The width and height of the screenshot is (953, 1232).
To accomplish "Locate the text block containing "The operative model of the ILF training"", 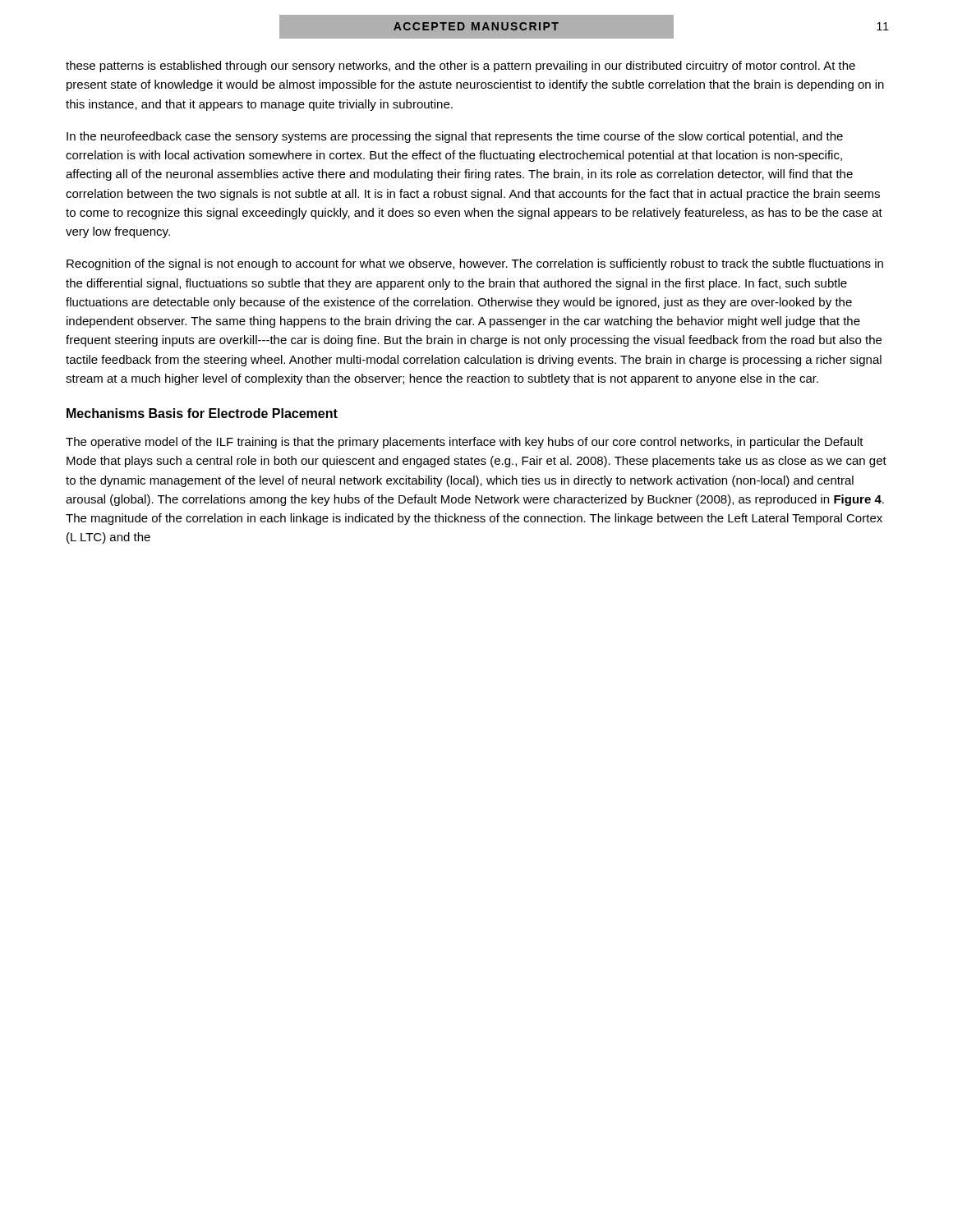I will [476, 489].
